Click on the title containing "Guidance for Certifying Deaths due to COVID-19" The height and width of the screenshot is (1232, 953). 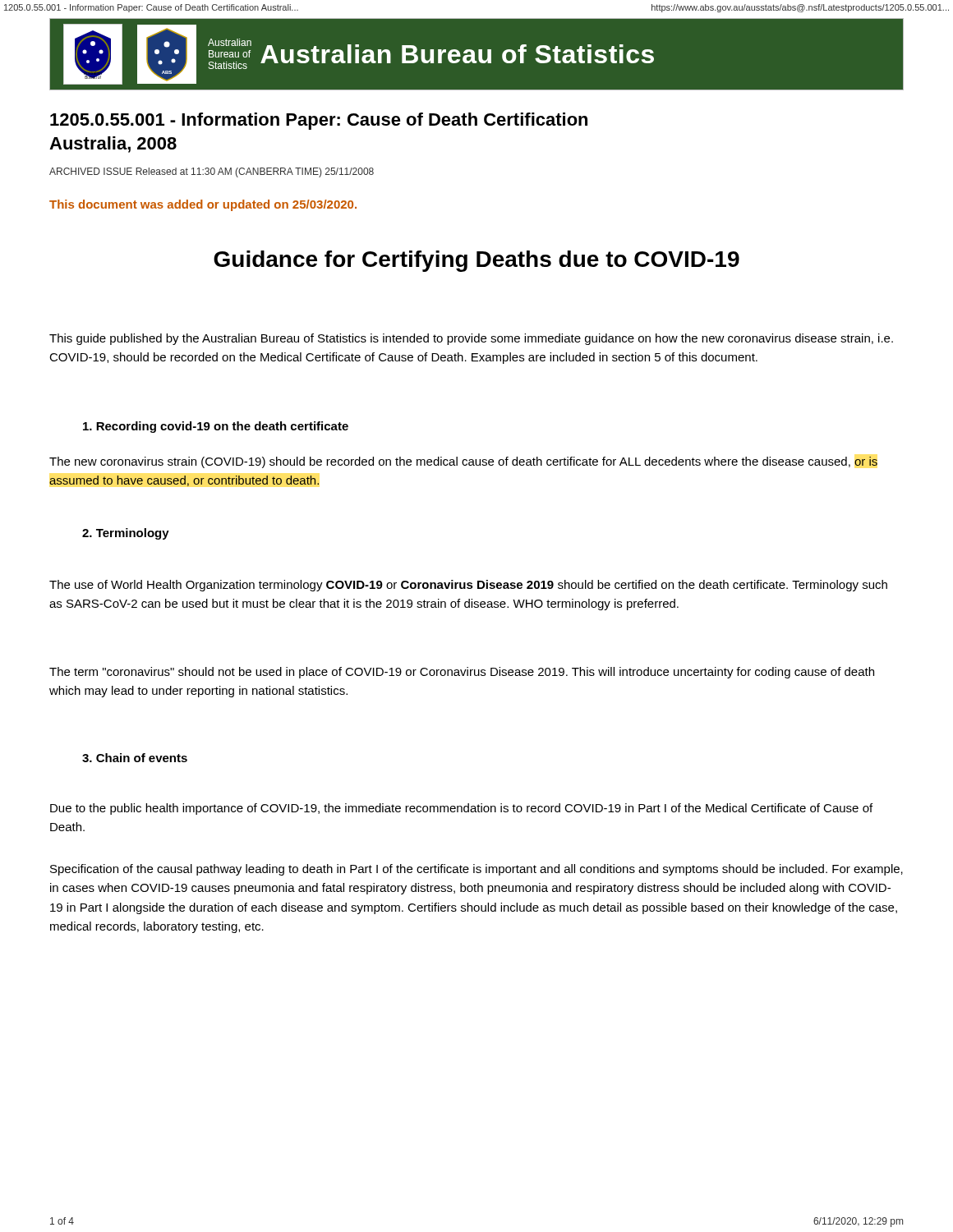(x=476, y=260)
